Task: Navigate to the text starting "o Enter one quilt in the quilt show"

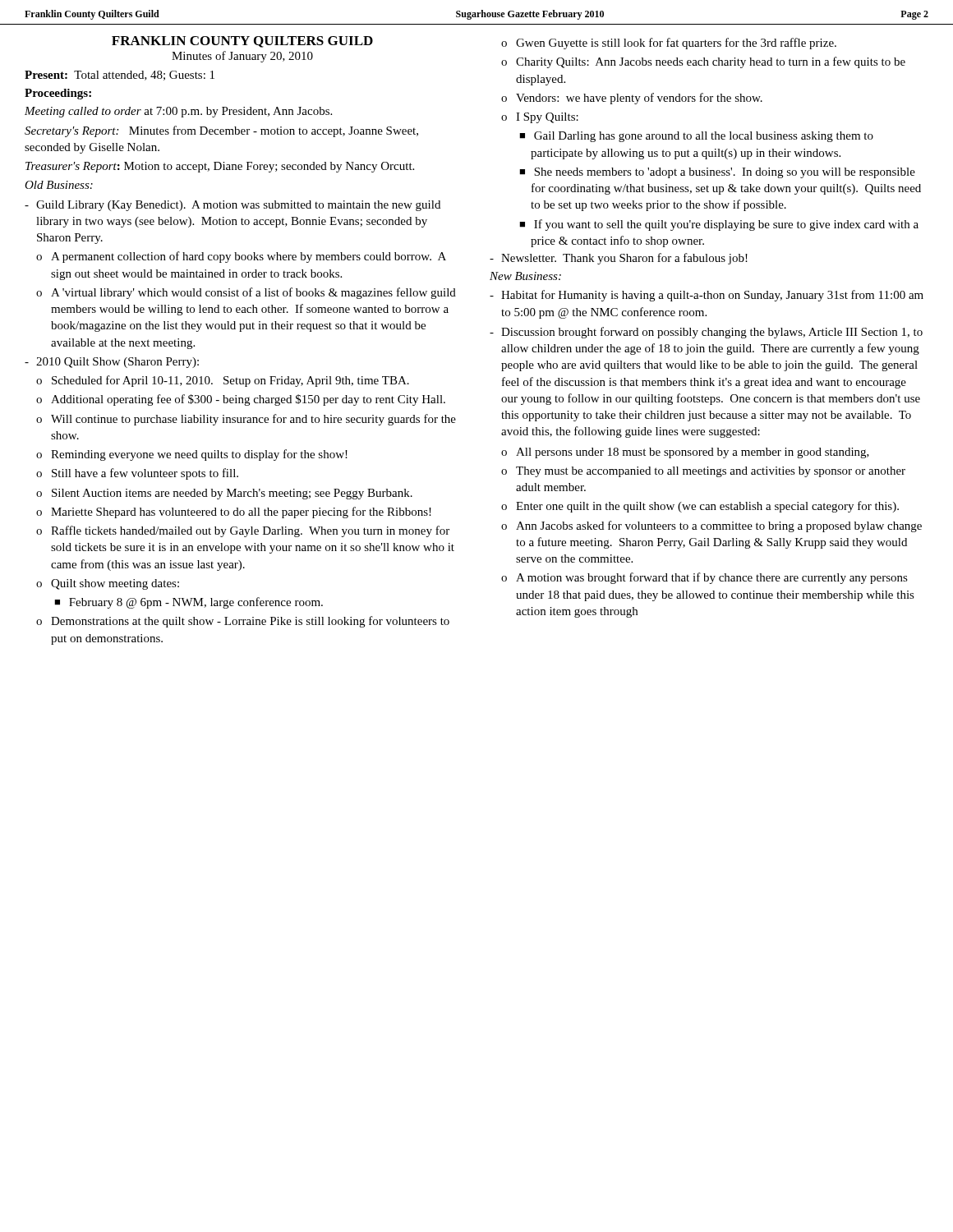Action: 713,506
